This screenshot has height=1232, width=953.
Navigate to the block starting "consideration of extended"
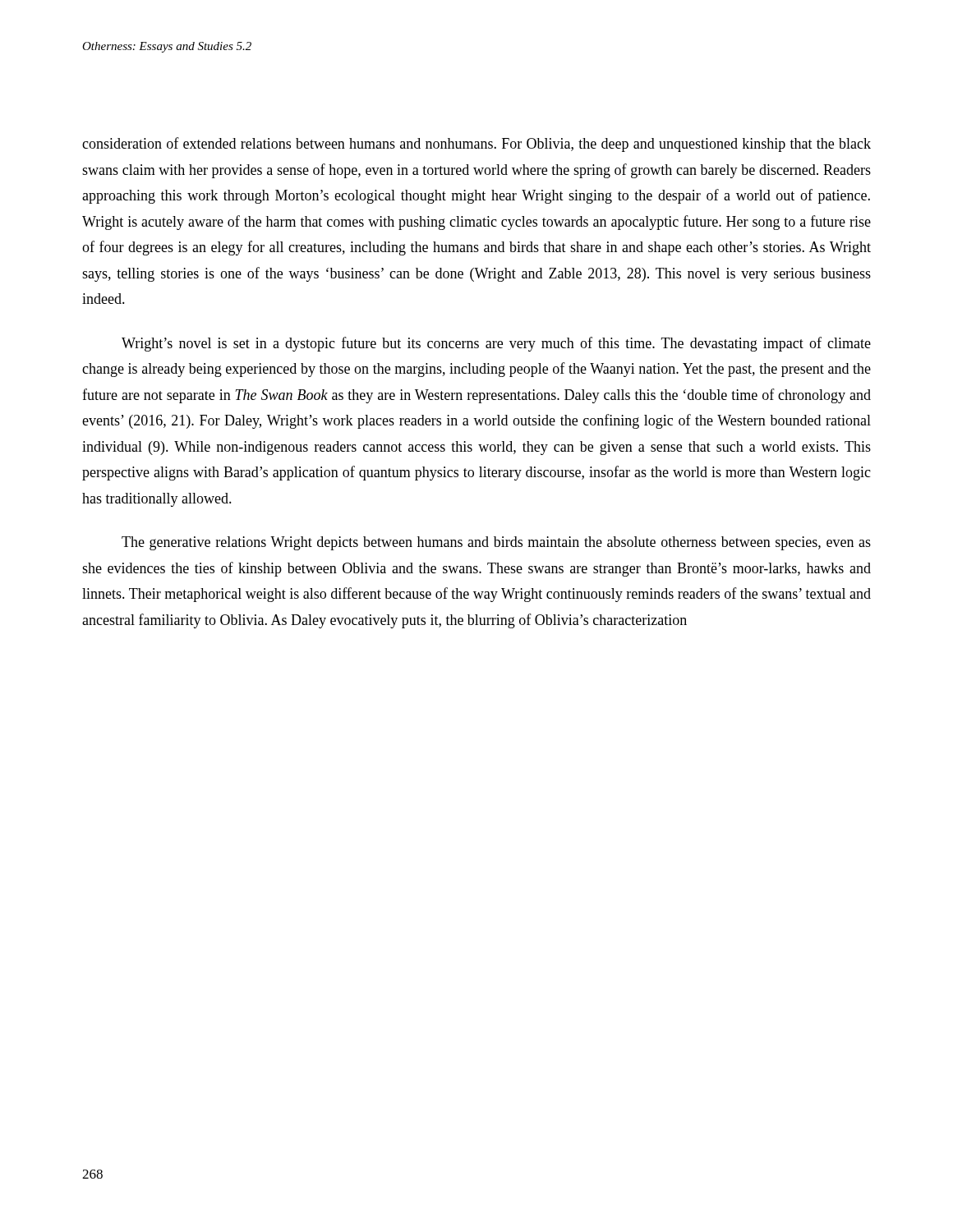(476, 221)
